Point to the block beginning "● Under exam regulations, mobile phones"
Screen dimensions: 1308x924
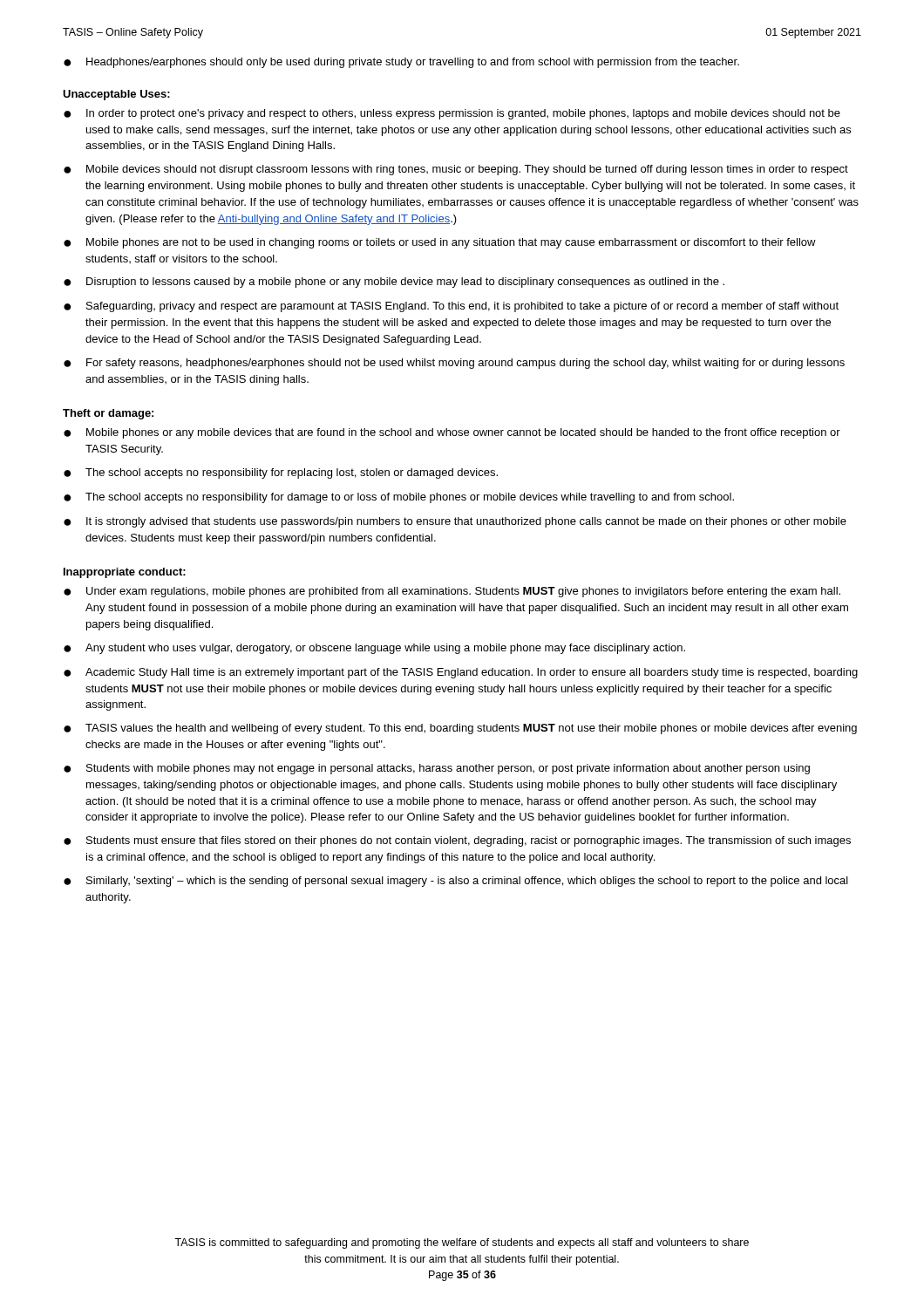[462, 608]
